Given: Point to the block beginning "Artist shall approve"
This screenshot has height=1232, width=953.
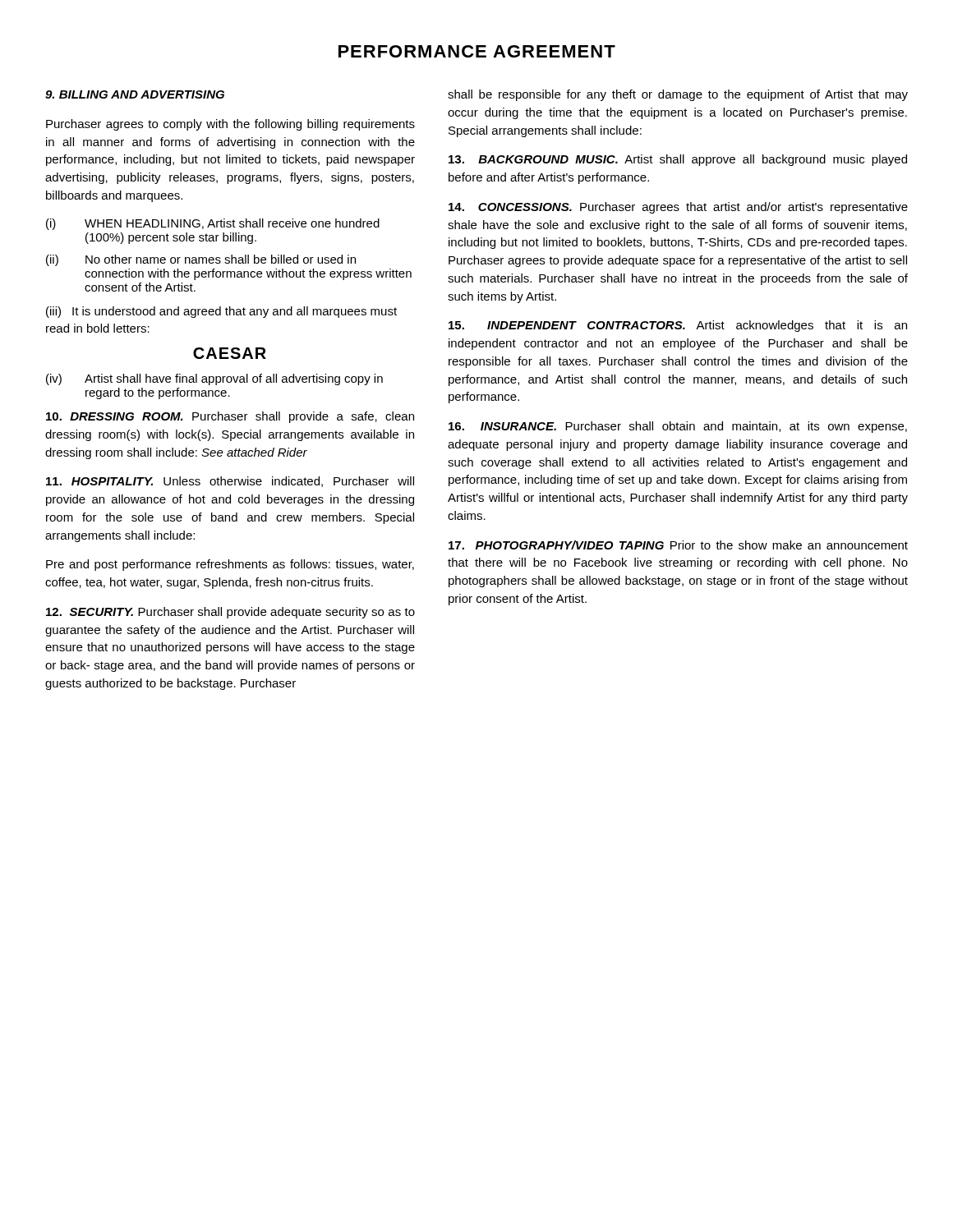Looking at the screenshot, I should point(678,168).
